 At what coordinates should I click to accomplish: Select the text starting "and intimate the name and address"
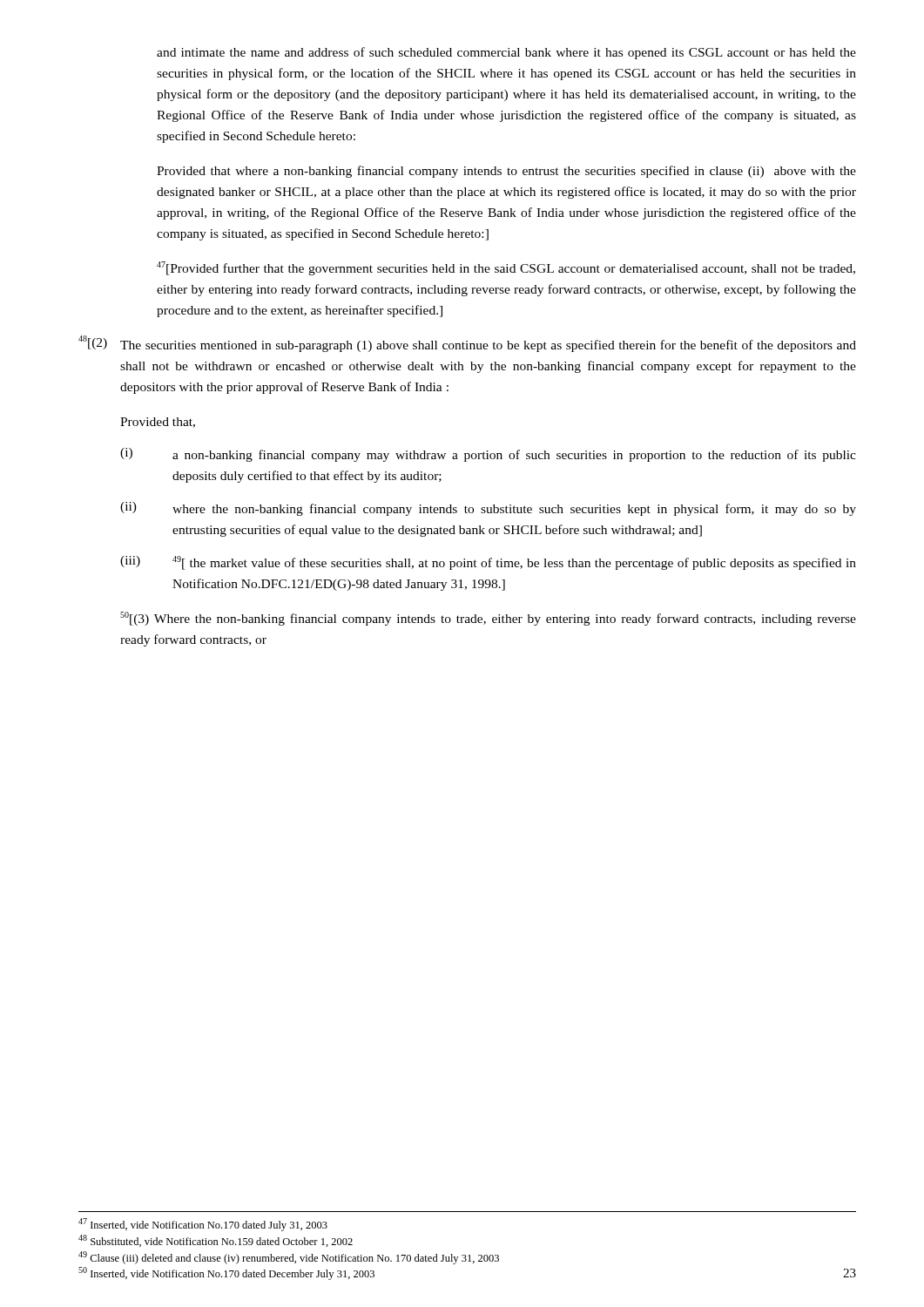[506, 94]
